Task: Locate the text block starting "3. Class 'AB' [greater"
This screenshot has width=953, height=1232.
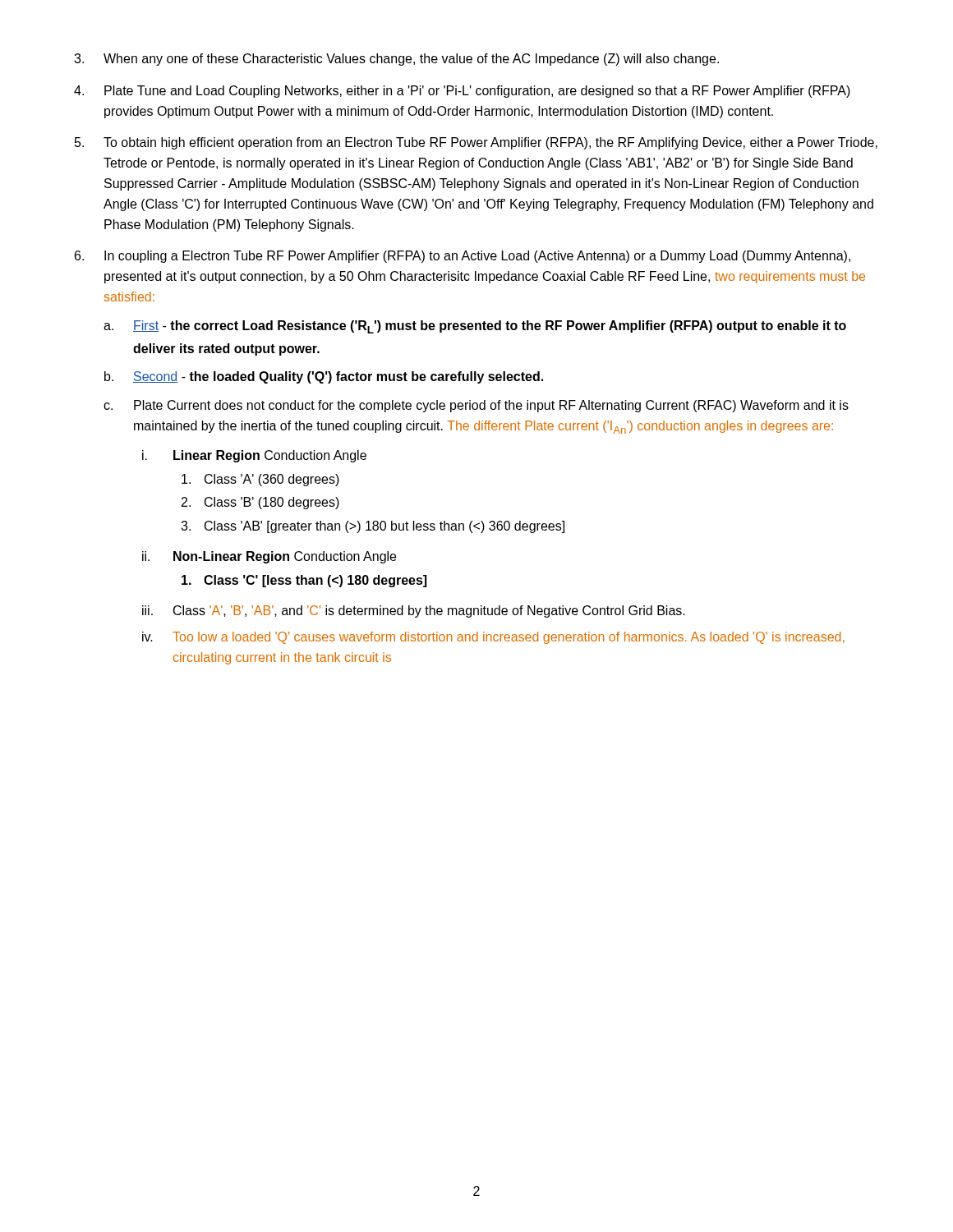Action: 530,527
